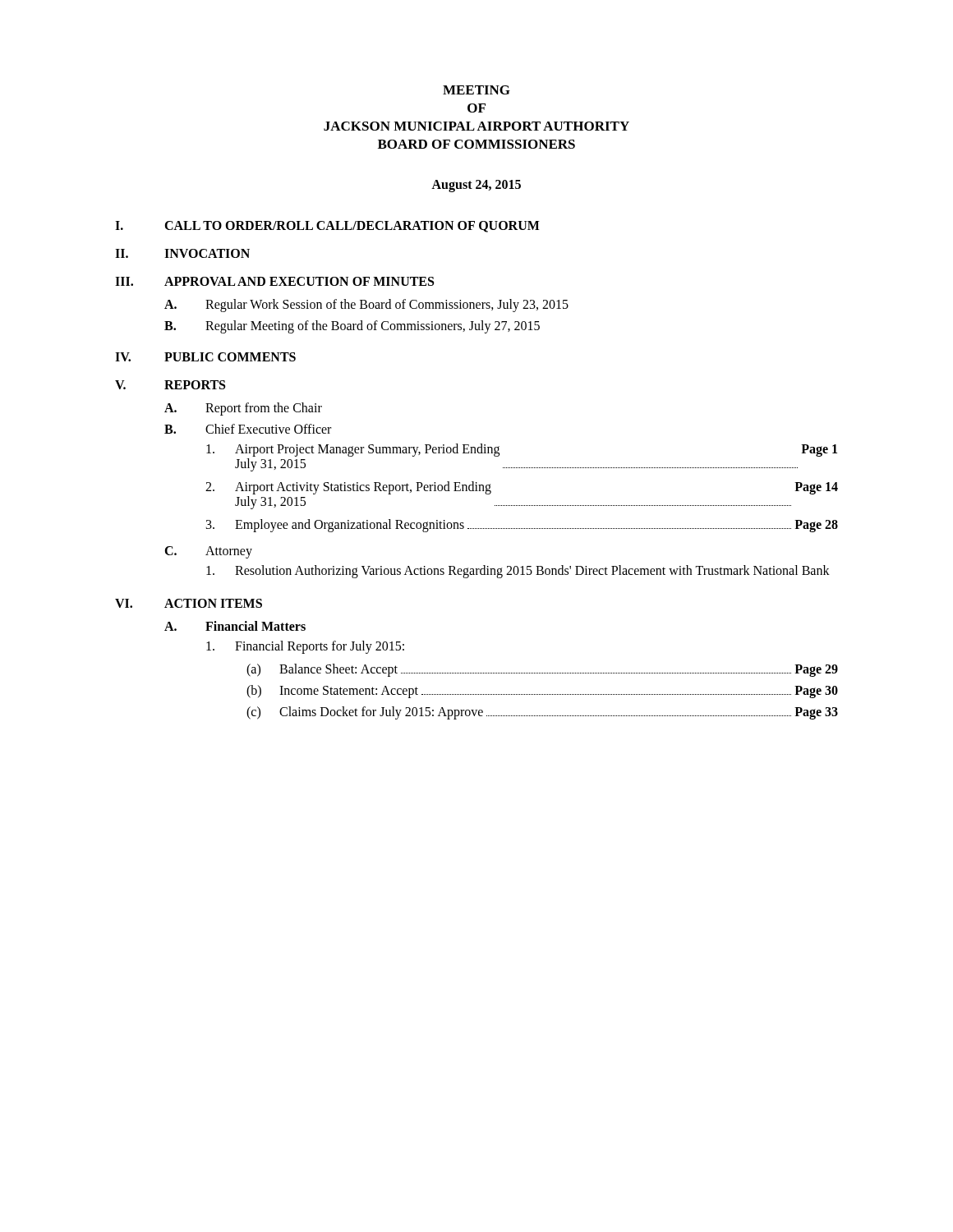Screen dimensions: 1232x953
Task: Locate the element starting "August 24, 2015"
Action: (476, 184)
